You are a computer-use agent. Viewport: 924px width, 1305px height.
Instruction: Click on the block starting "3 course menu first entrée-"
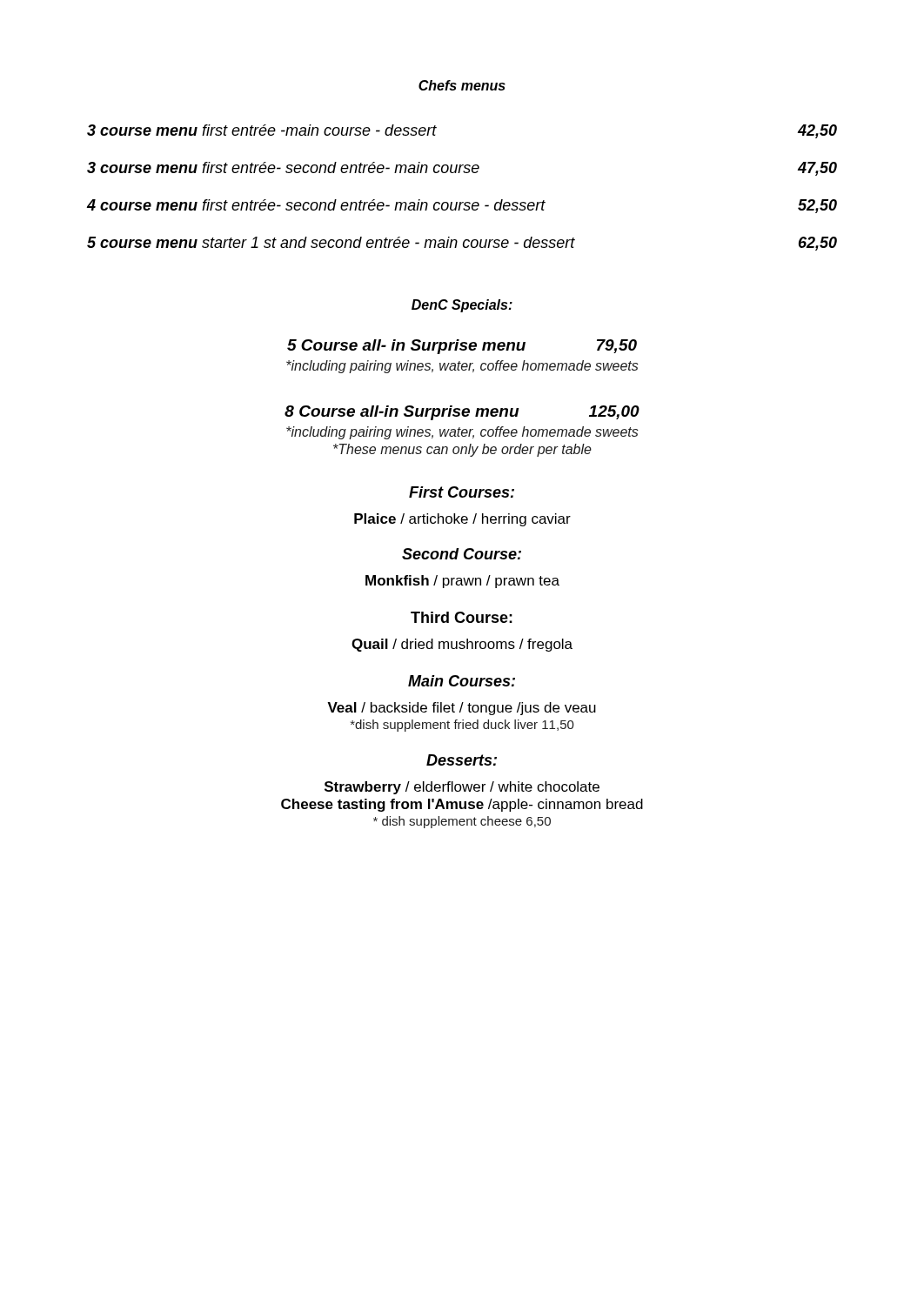click(x=462, y=168)
